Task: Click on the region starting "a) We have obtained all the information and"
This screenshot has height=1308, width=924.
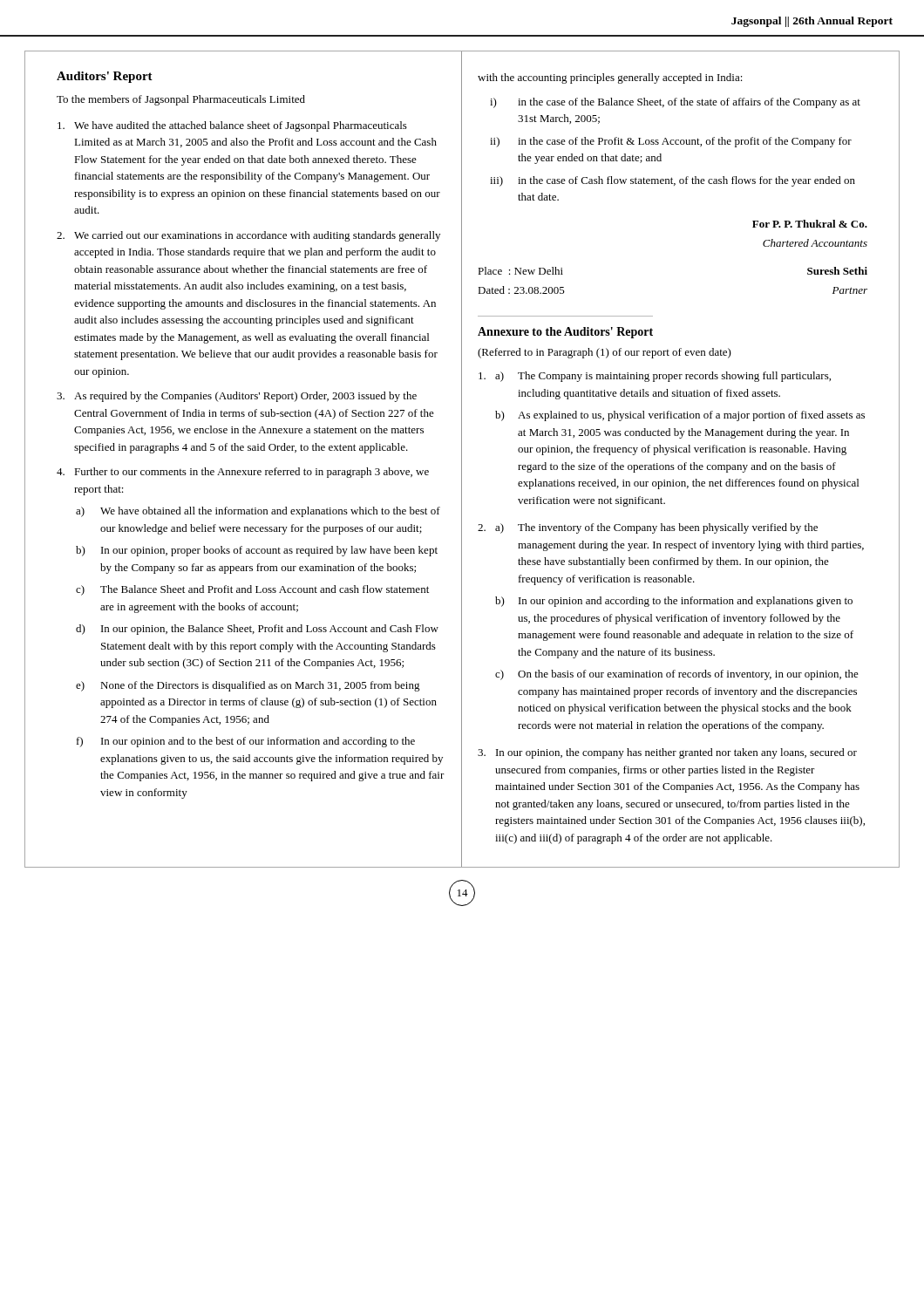Action: coord(261,519)
